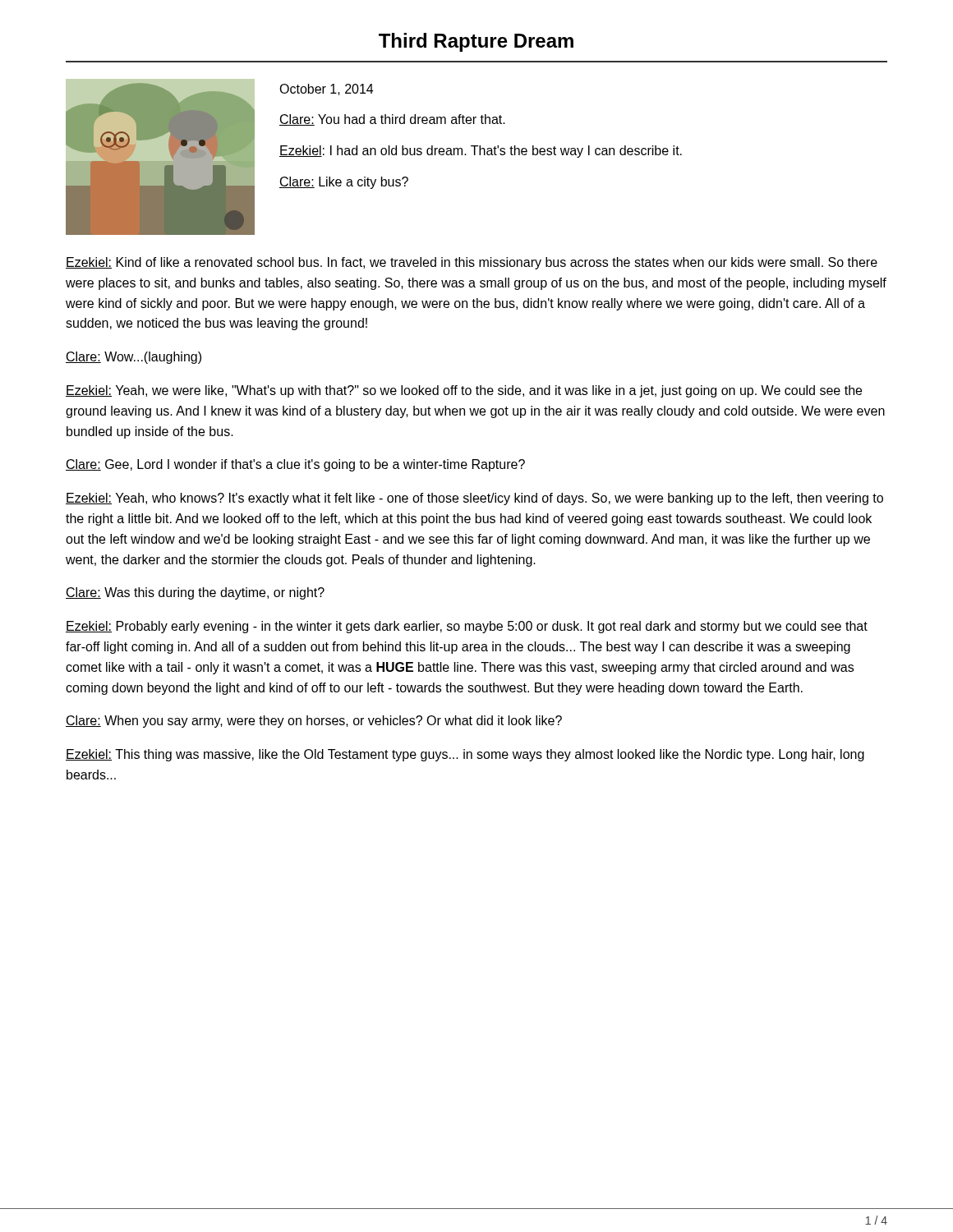Find "Third Rapture Dream" on this page

pos(476,41)
